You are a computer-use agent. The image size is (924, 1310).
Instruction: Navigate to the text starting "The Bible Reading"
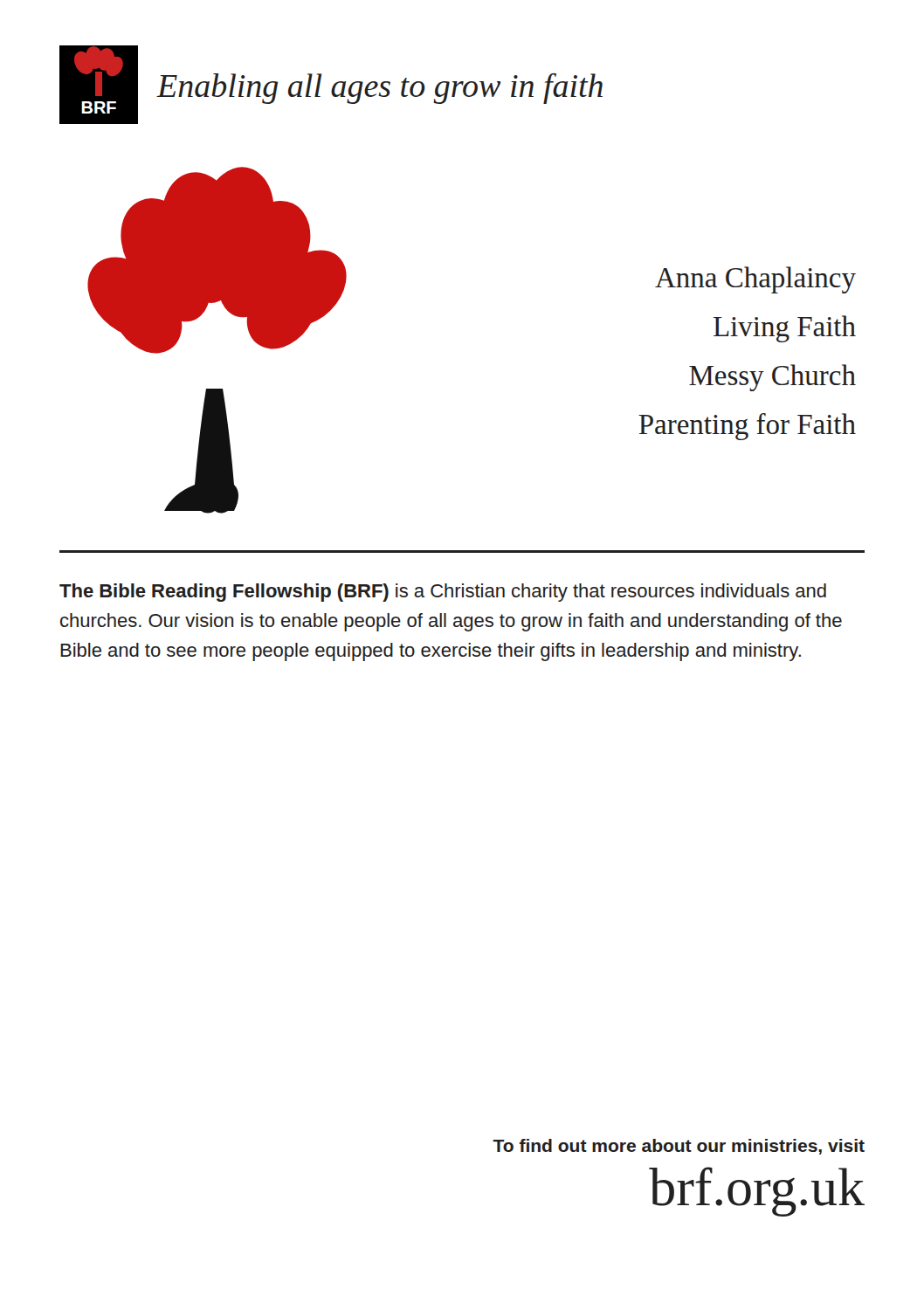pos(451,621)
